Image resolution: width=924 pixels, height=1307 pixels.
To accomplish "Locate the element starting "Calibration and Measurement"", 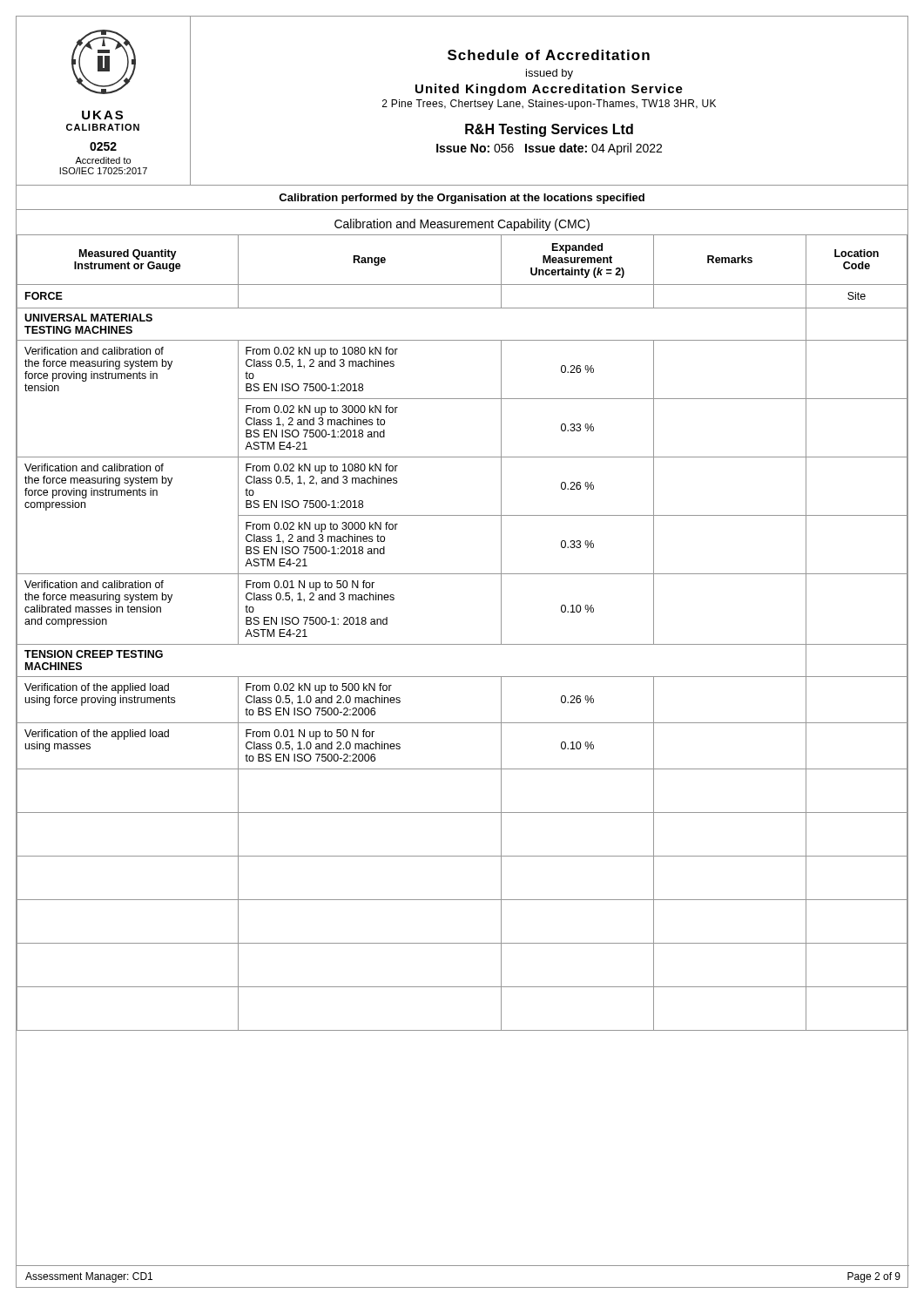I will point(462,224).
